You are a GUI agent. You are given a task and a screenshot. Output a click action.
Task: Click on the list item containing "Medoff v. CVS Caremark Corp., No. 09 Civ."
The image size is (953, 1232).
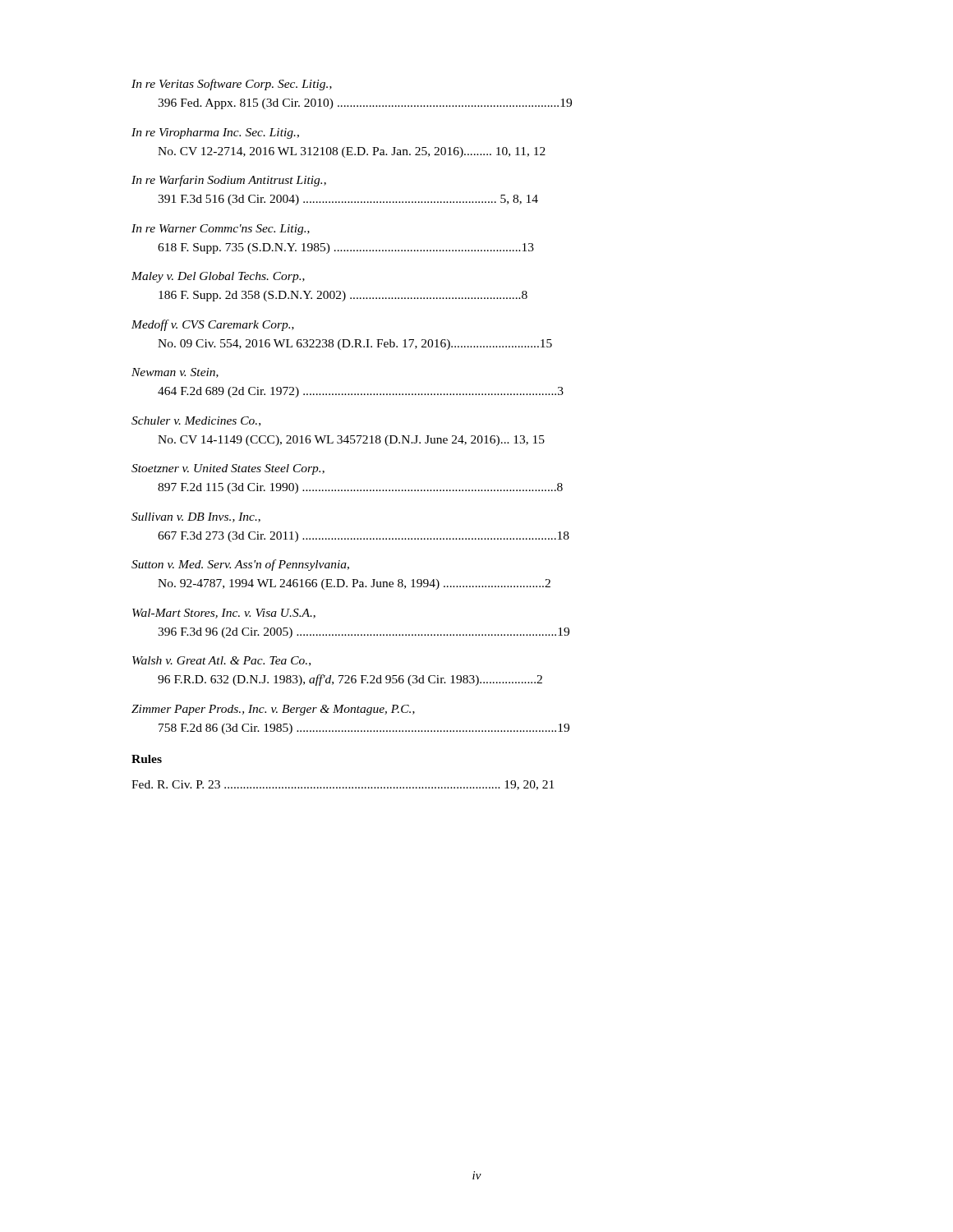pos(476,334)
